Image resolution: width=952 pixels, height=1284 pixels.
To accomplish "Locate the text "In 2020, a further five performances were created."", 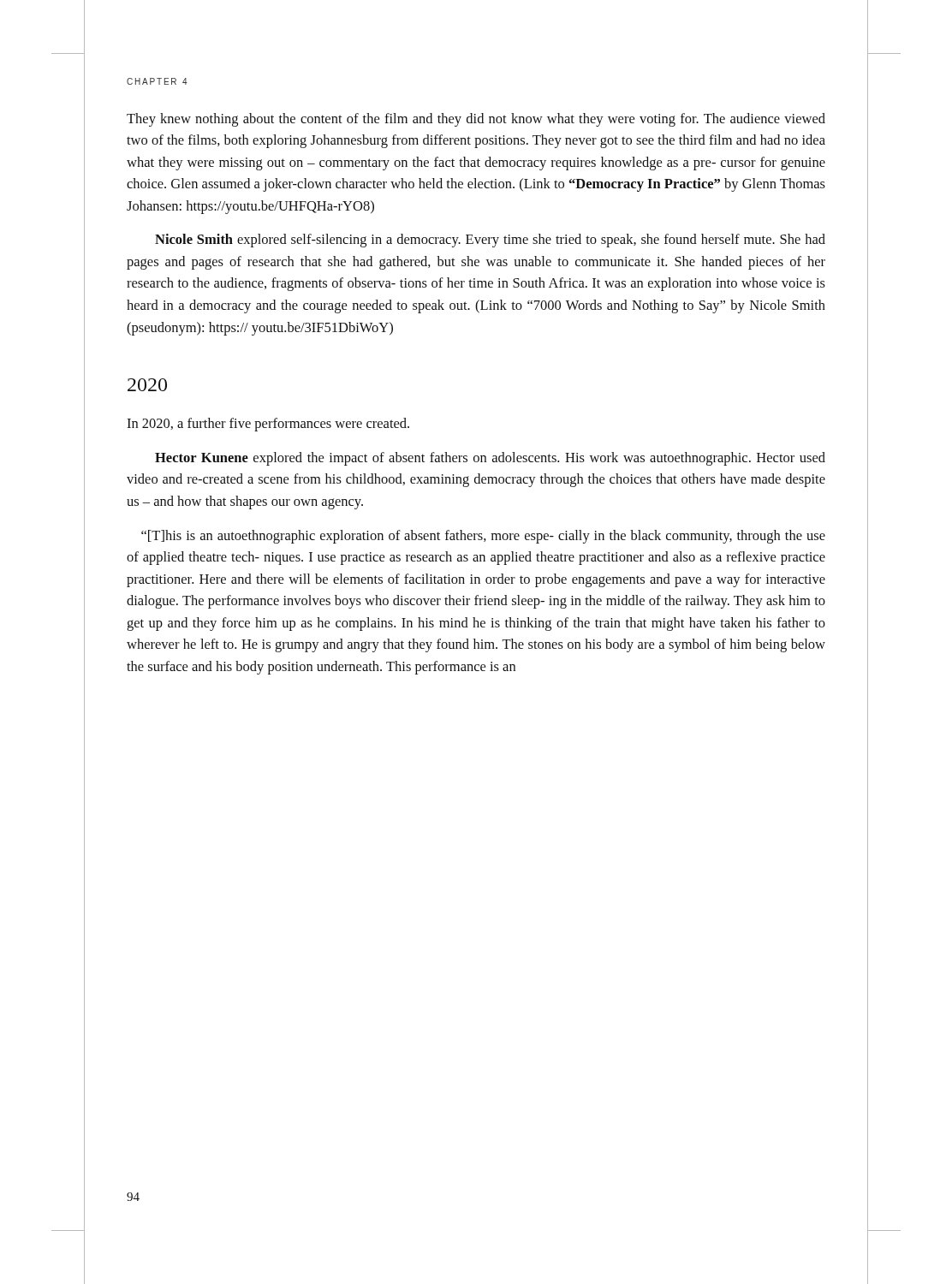I will pyautogui.click(x=268, y=425).
